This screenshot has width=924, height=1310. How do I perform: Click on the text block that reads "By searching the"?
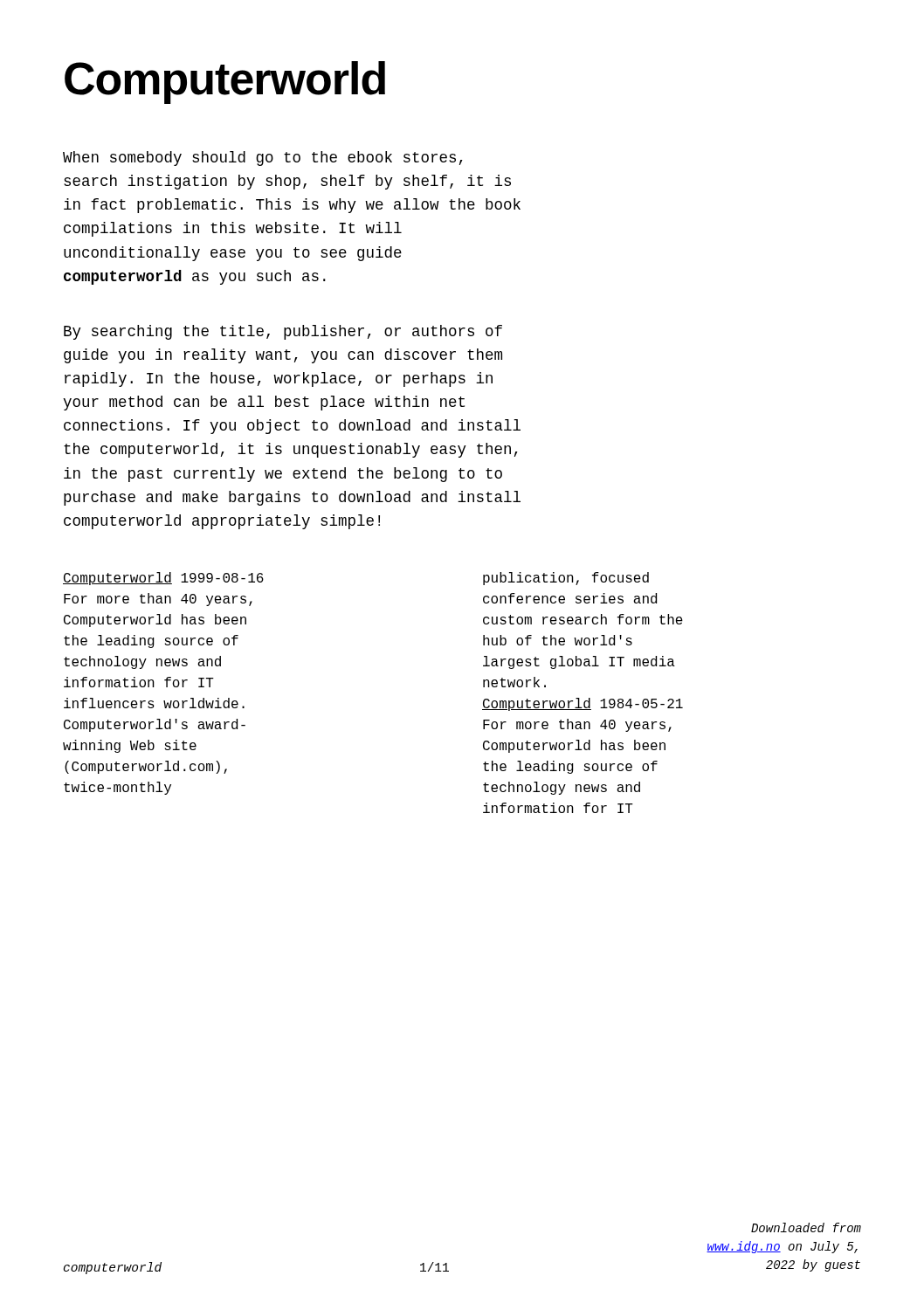coord(292,426)
